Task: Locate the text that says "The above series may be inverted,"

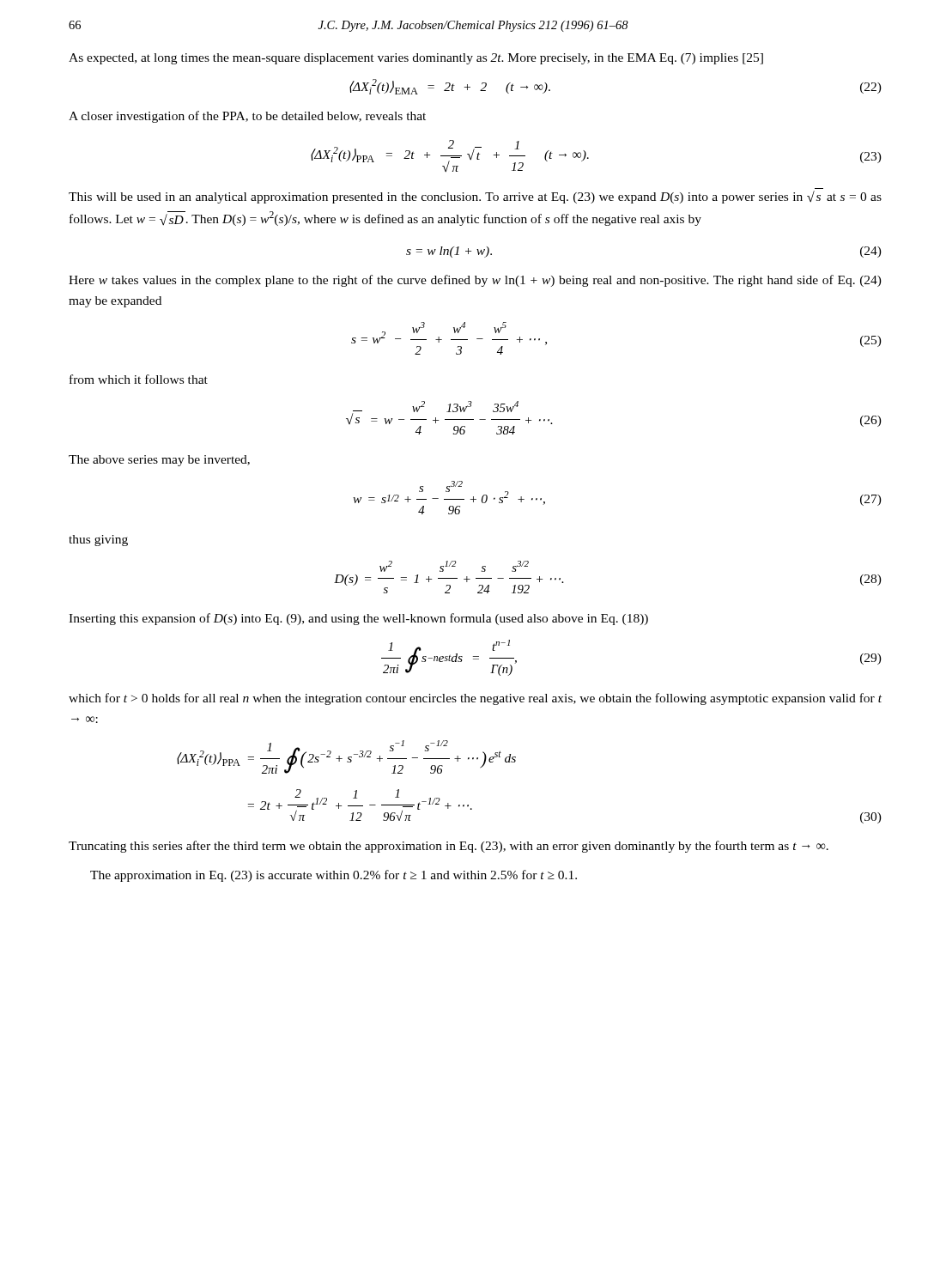Action: (x=159, y=461)
